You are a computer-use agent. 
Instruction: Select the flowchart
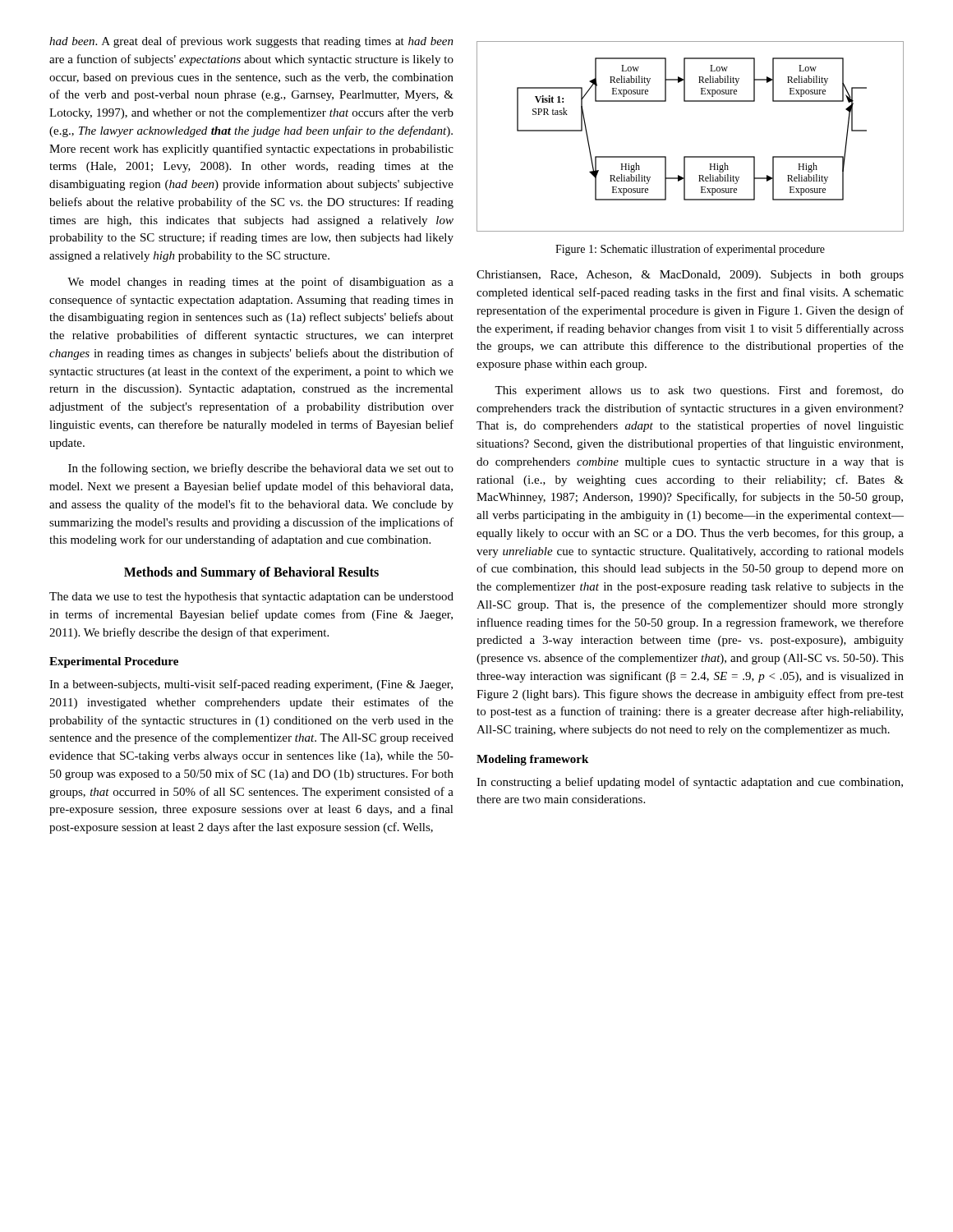click(x=690, y=135)
